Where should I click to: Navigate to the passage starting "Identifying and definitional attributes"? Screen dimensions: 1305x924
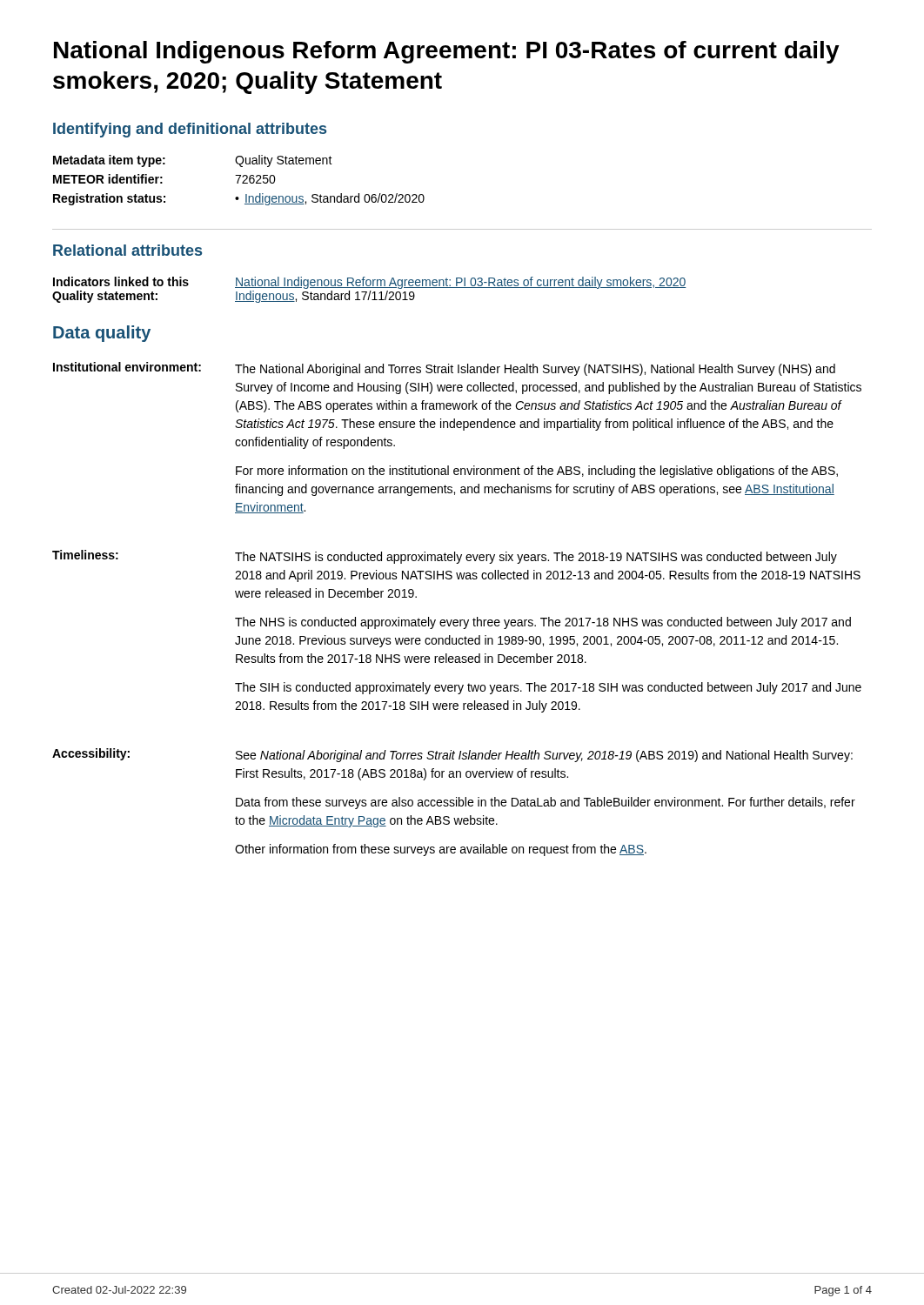pyautogui.click(x=190, y=129)
